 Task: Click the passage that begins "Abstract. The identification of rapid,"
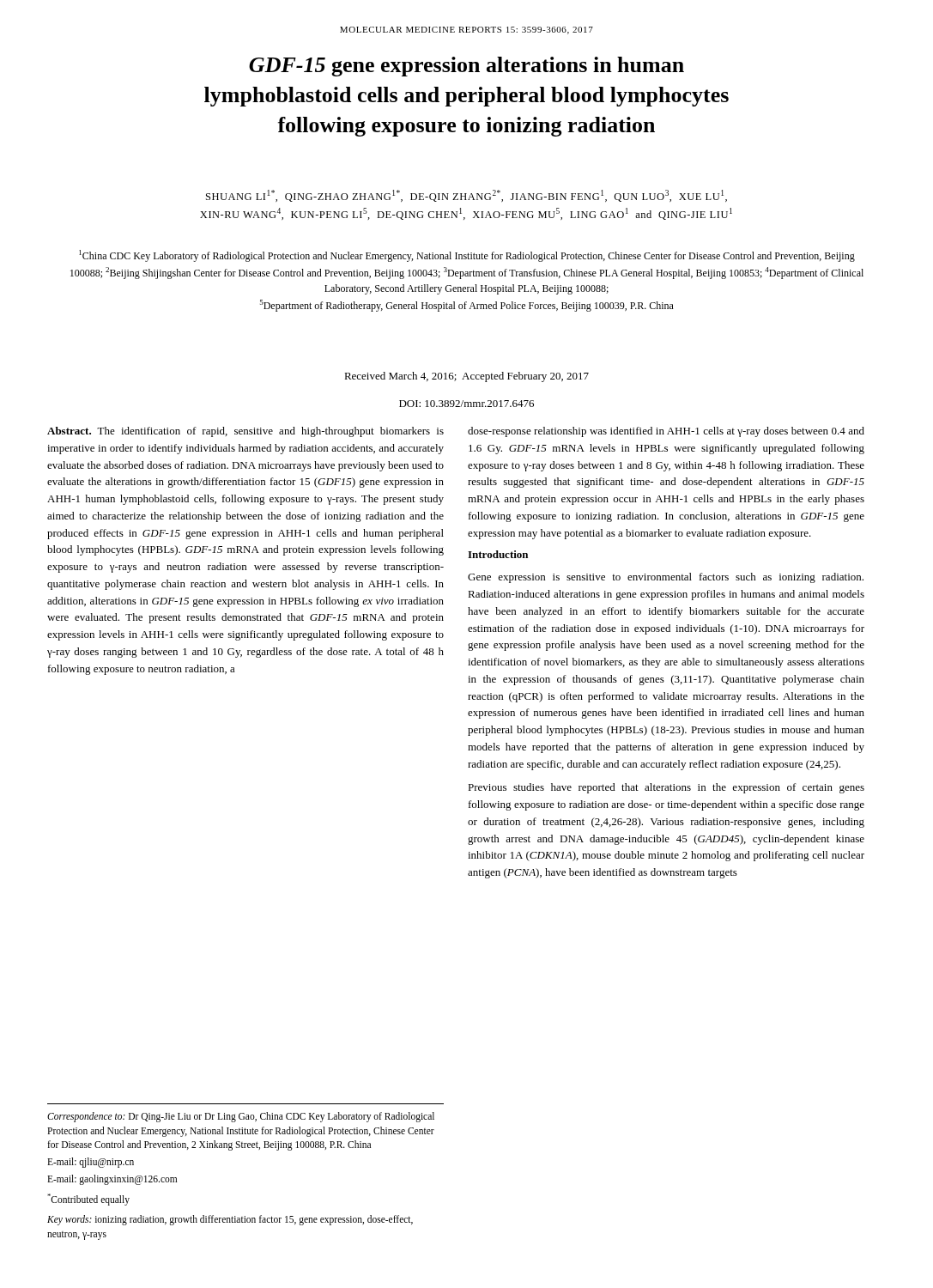point(245,550)
